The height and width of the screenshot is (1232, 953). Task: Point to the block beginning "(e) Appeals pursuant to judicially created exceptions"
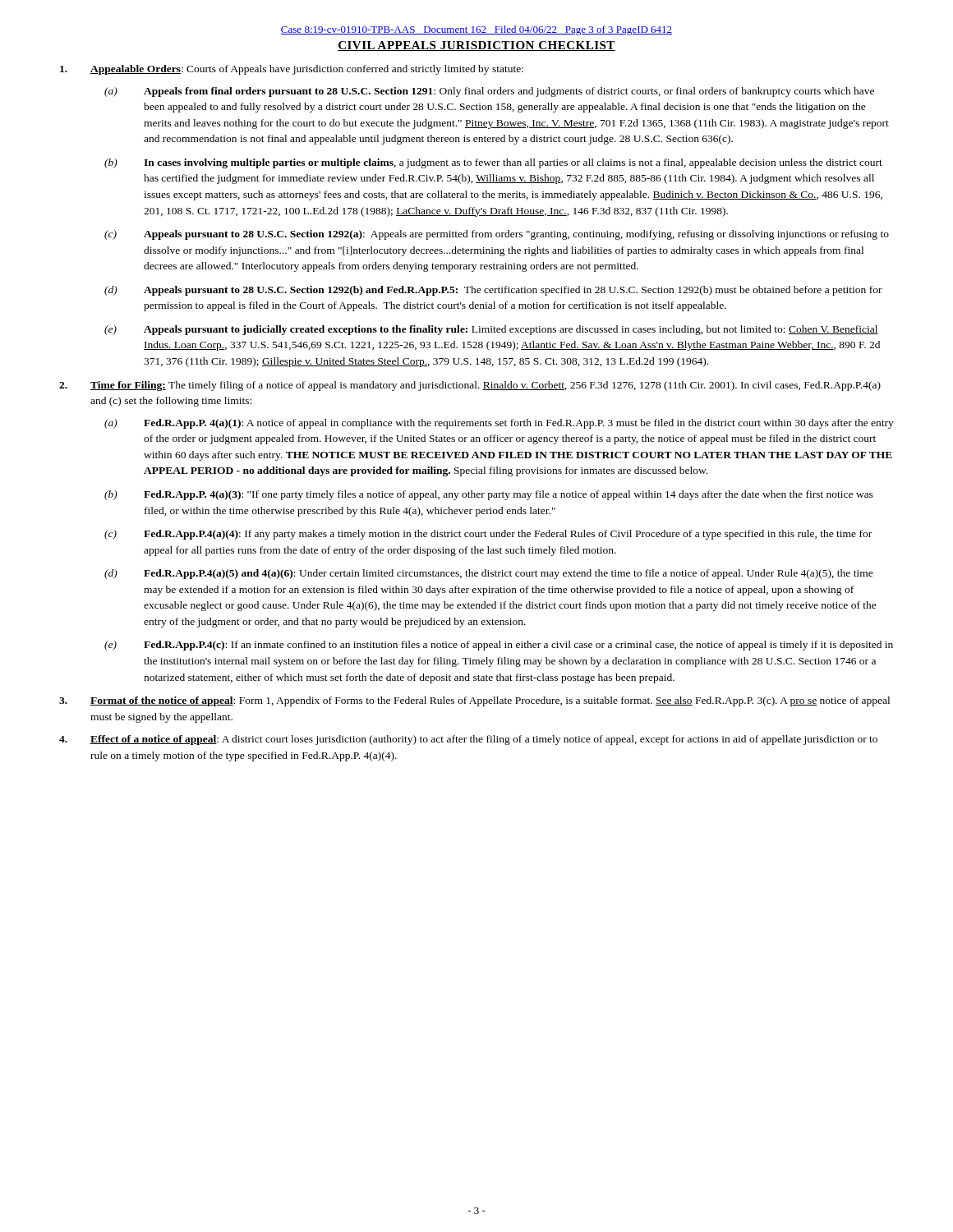point(499,345)
